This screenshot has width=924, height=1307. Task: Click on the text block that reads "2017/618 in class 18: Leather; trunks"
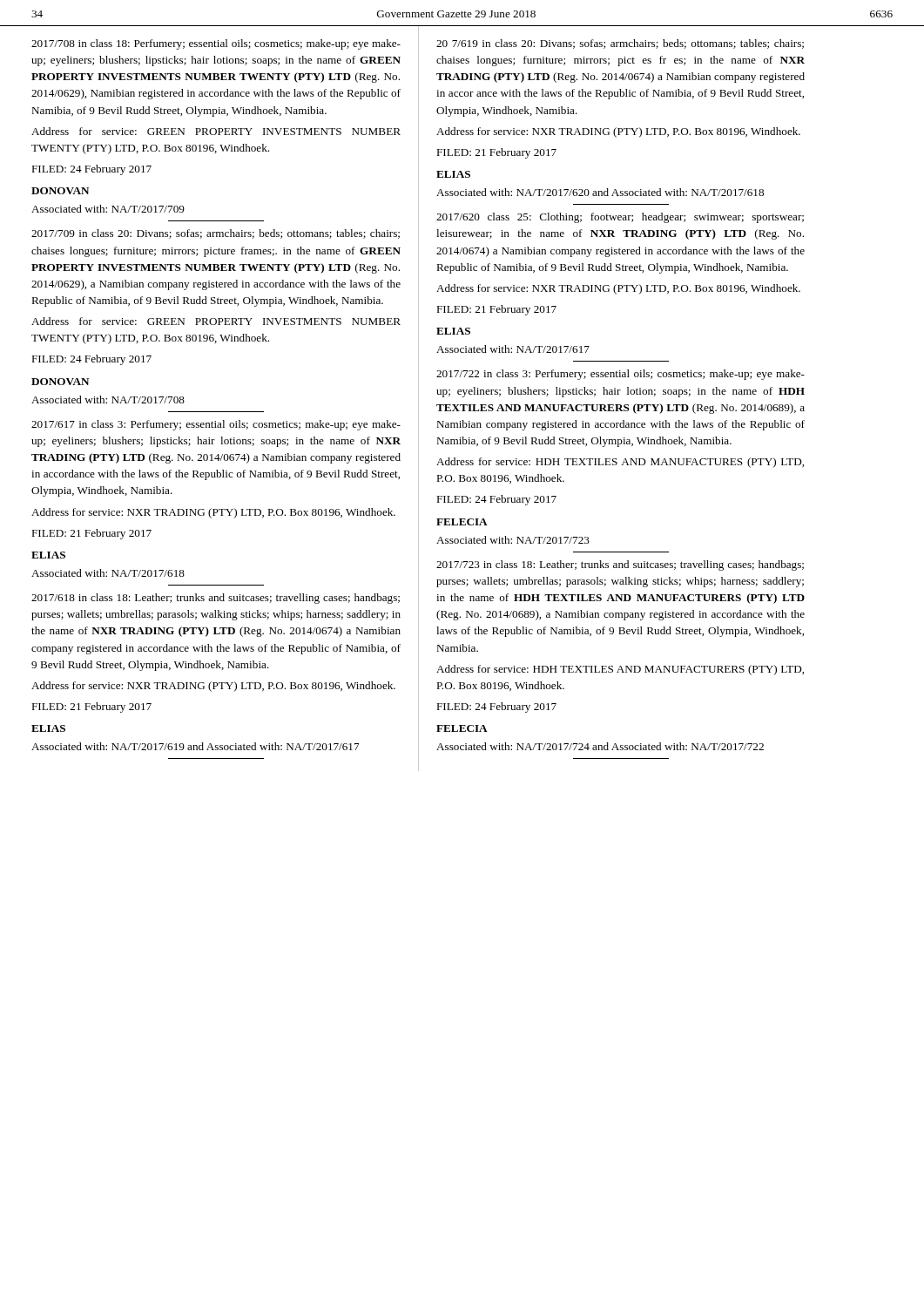click(x=216, y=641)
